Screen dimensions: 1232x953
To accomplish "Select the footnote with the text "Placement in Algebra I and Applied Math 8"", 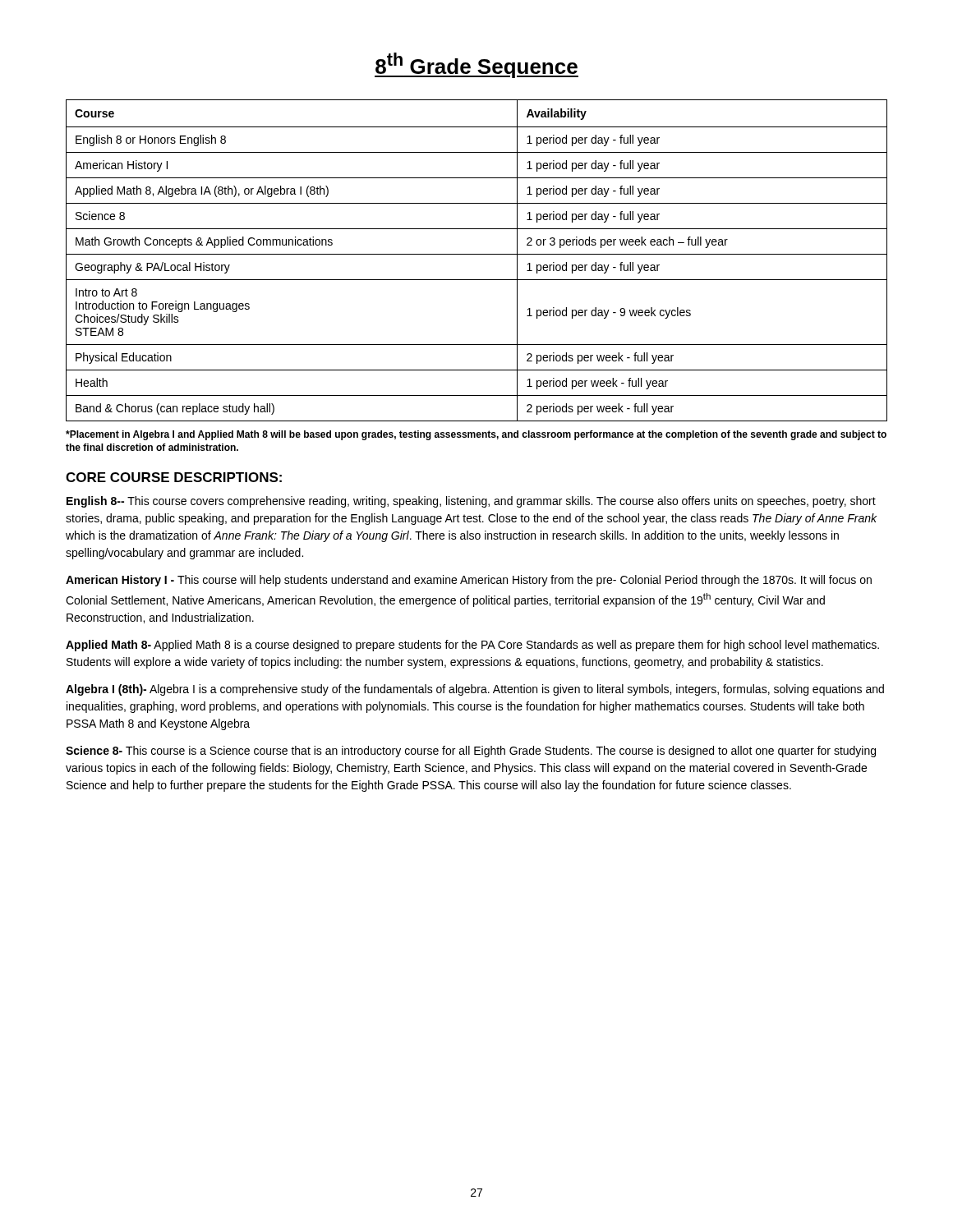I will tap(476, 441).
